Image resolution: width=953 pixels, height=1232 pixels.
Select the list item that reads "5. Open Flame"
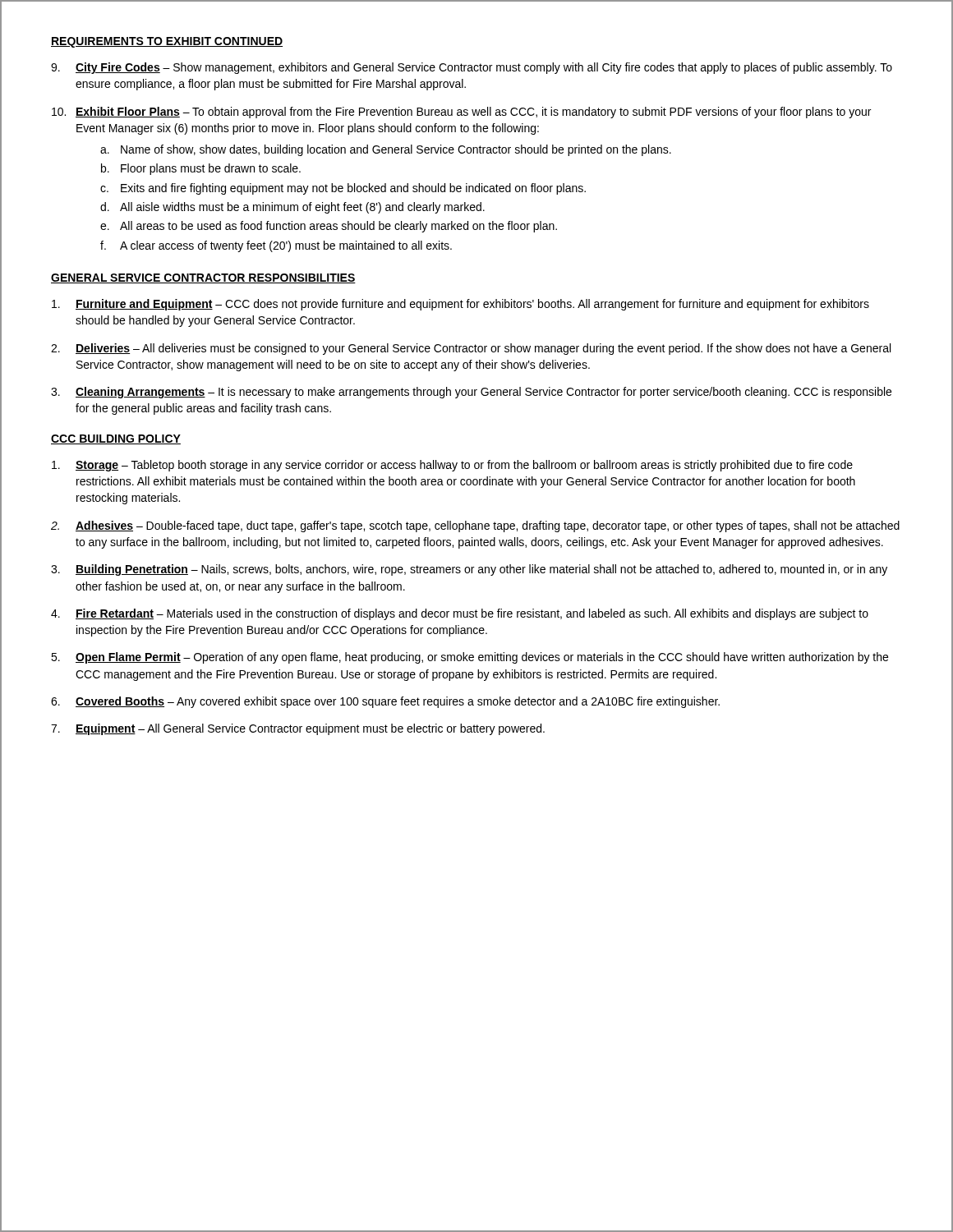pos(476,666)
